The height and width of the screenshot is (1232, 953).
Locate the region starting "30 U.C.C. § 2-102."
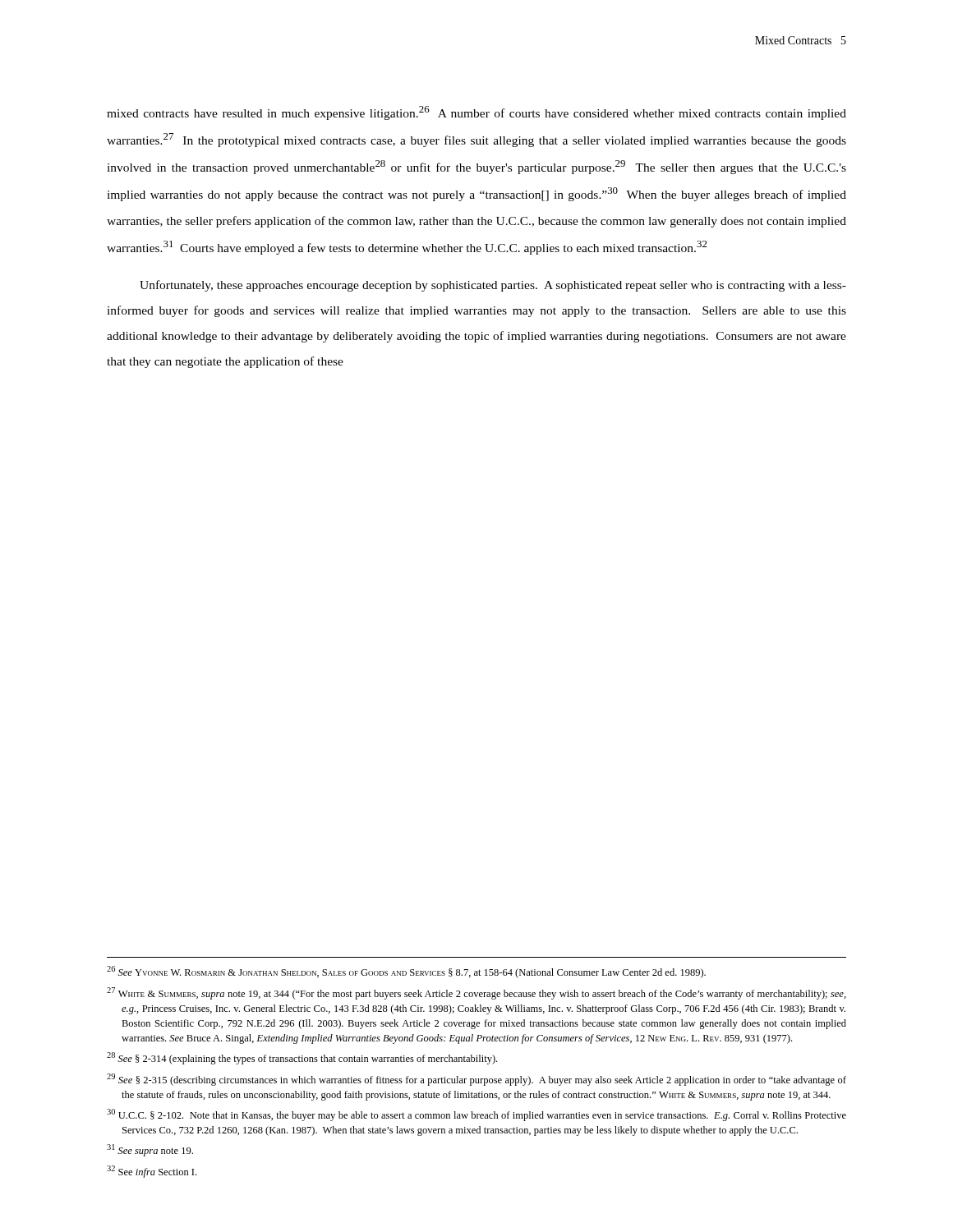(476, 1122)
